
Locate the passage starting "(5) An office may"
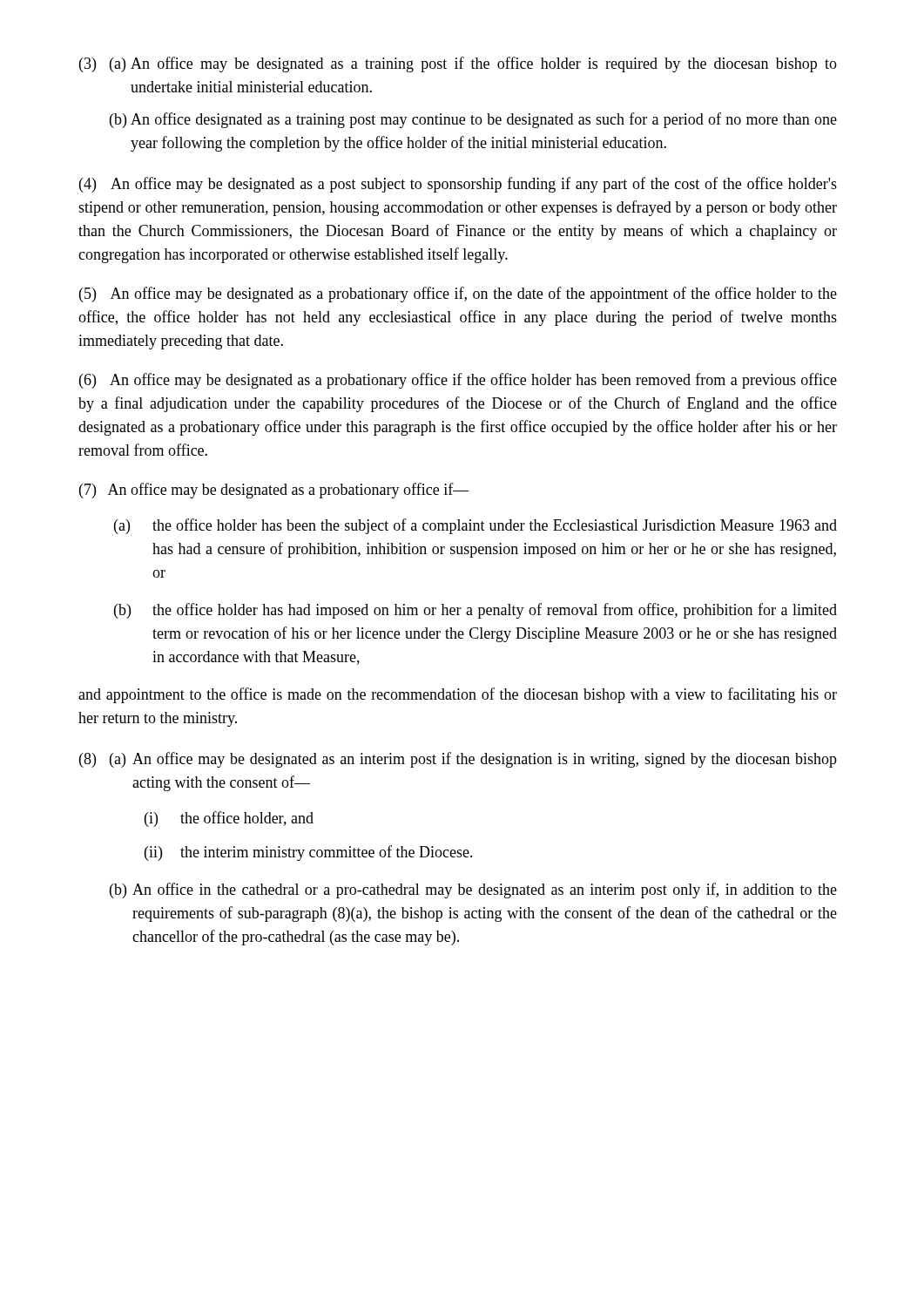point(458,317)
